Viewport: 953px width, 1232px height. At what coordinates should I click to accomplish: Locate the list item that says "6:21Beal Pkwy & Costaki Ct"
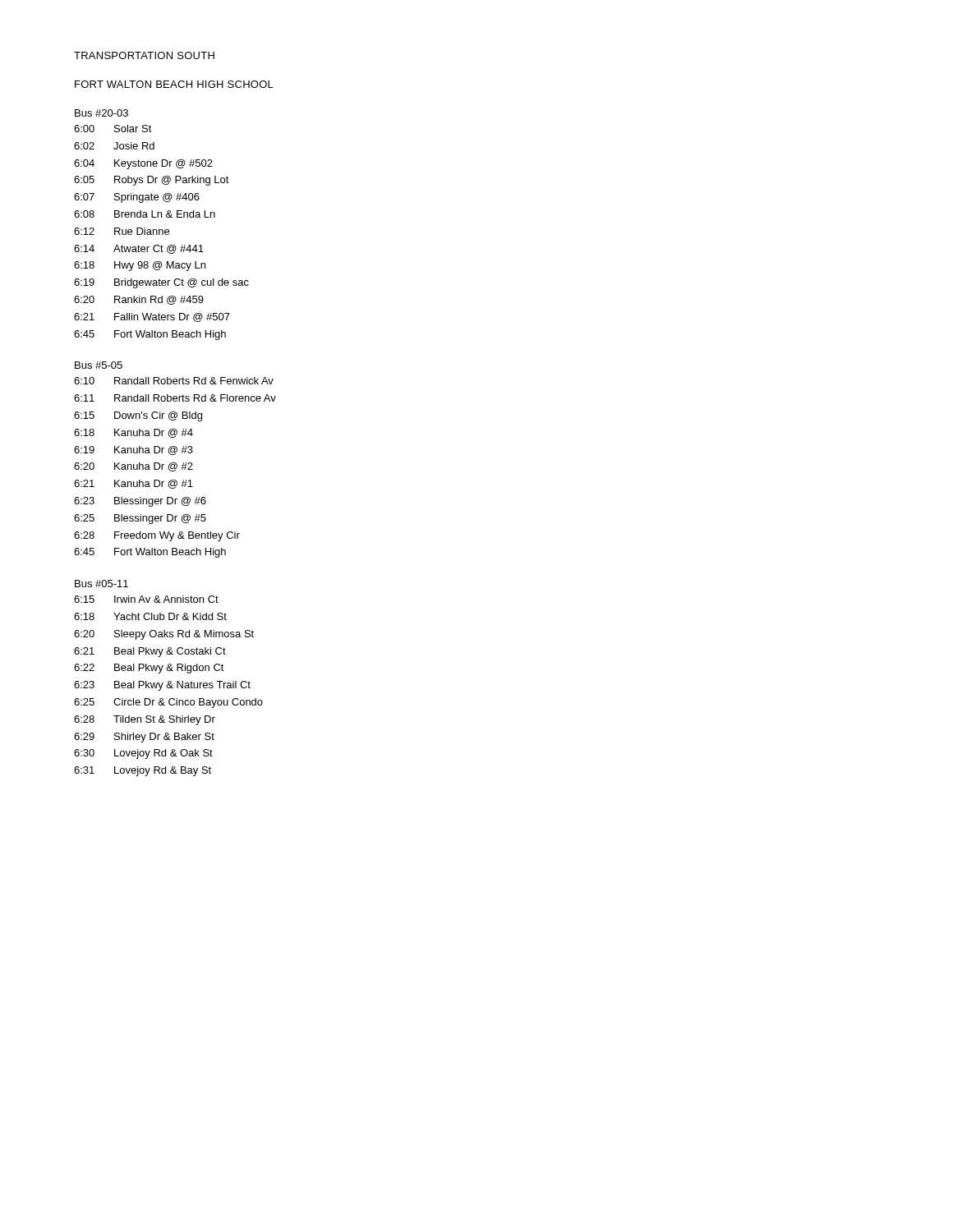click(150, 651)
